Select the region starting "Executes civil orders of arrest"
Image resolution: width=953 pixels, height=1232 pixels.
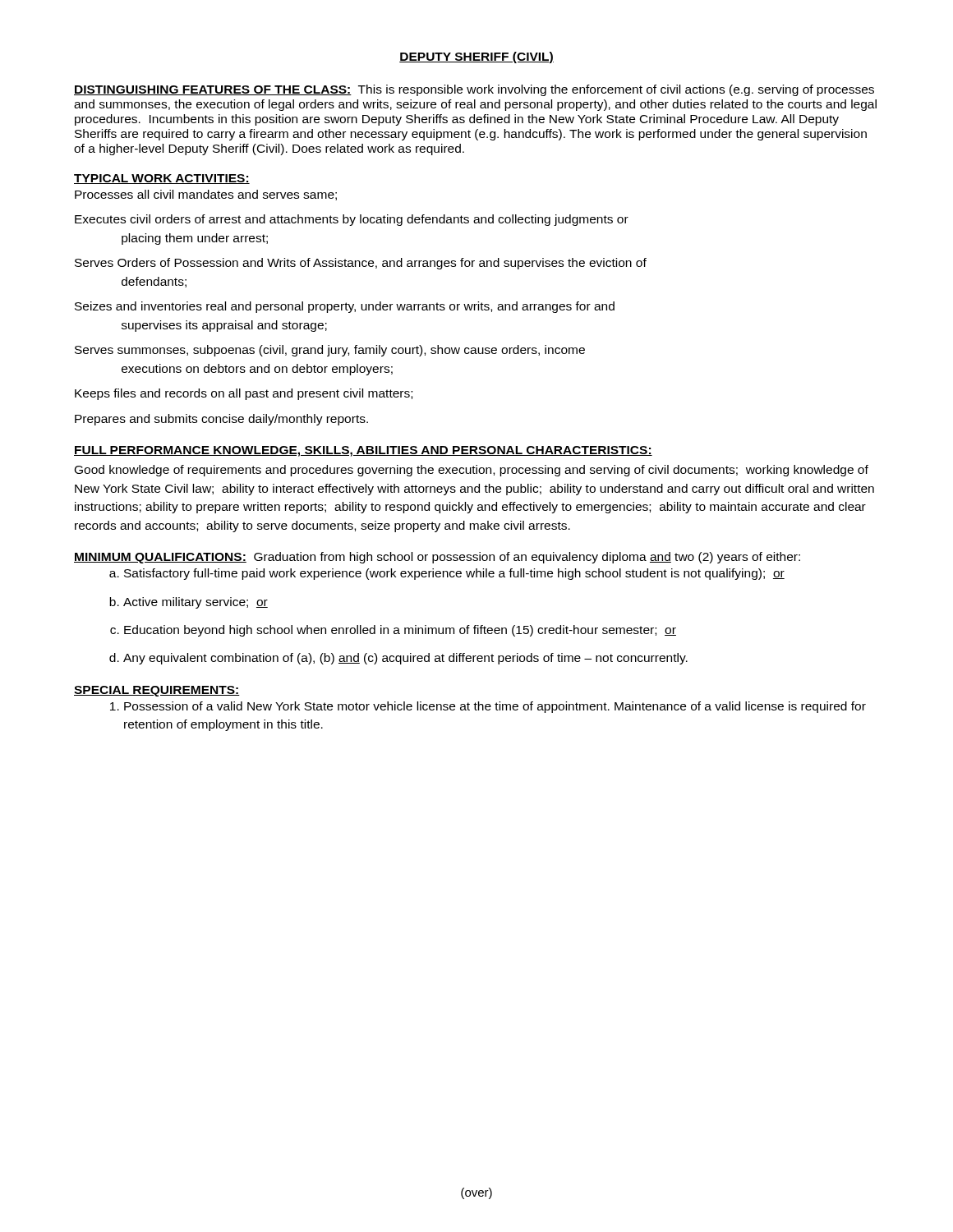click(351, 228)
